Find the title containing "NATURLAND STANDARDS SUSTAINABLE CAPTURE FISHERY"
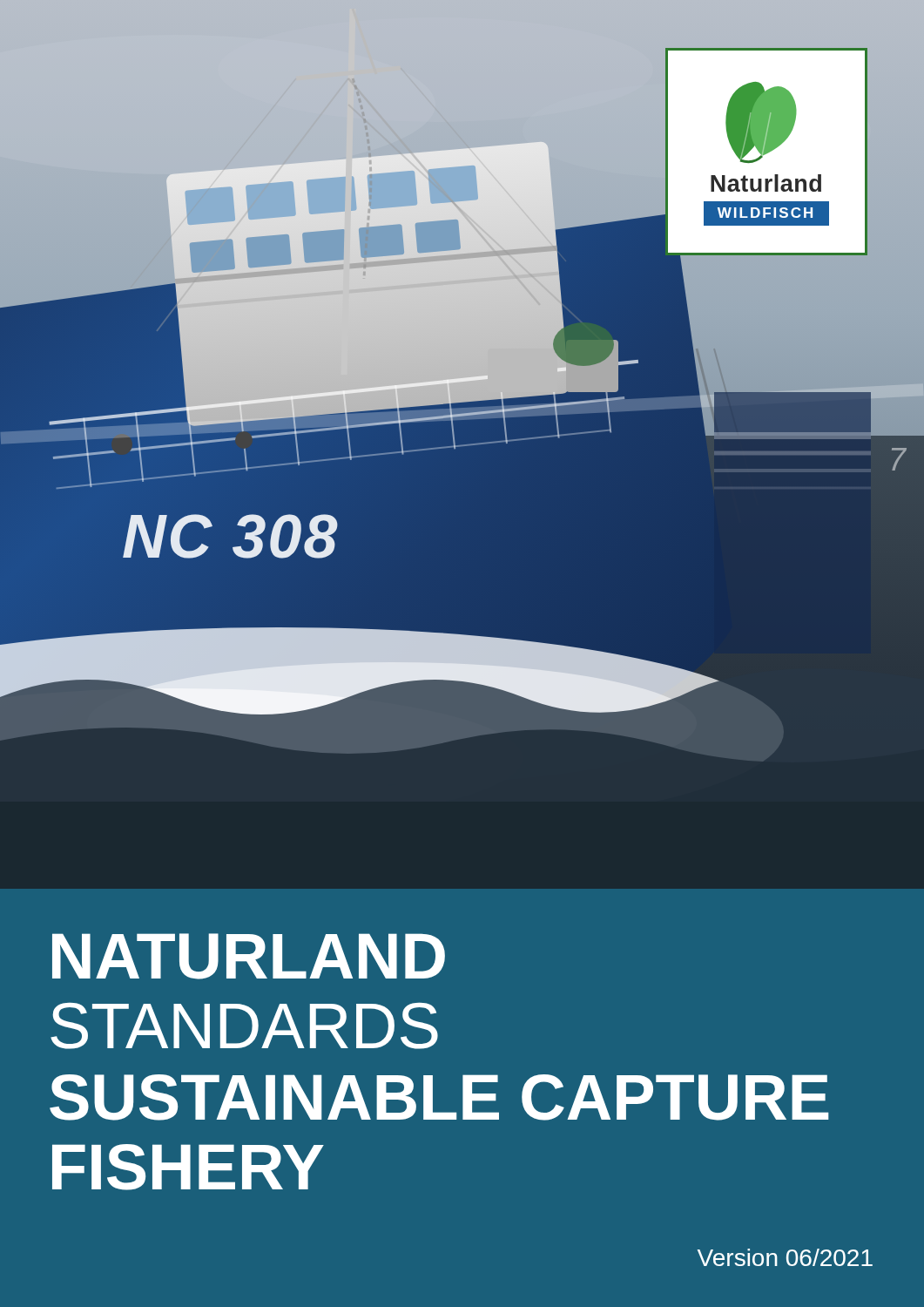The width and height of the screenshot is (924, 1307). (448, 1062)
